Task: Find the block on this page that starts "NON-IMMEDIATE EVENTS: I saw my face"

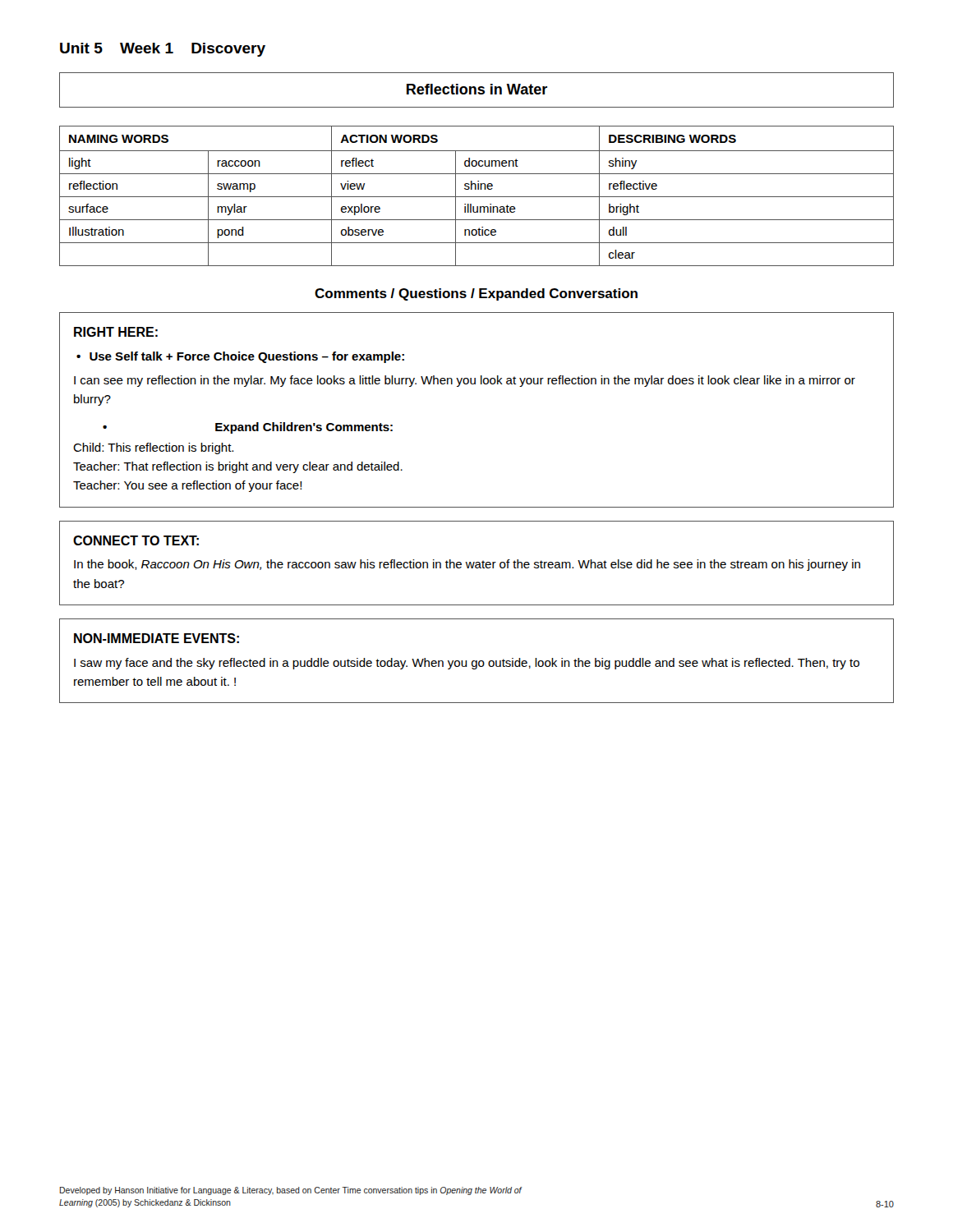Action: (476, 660)
